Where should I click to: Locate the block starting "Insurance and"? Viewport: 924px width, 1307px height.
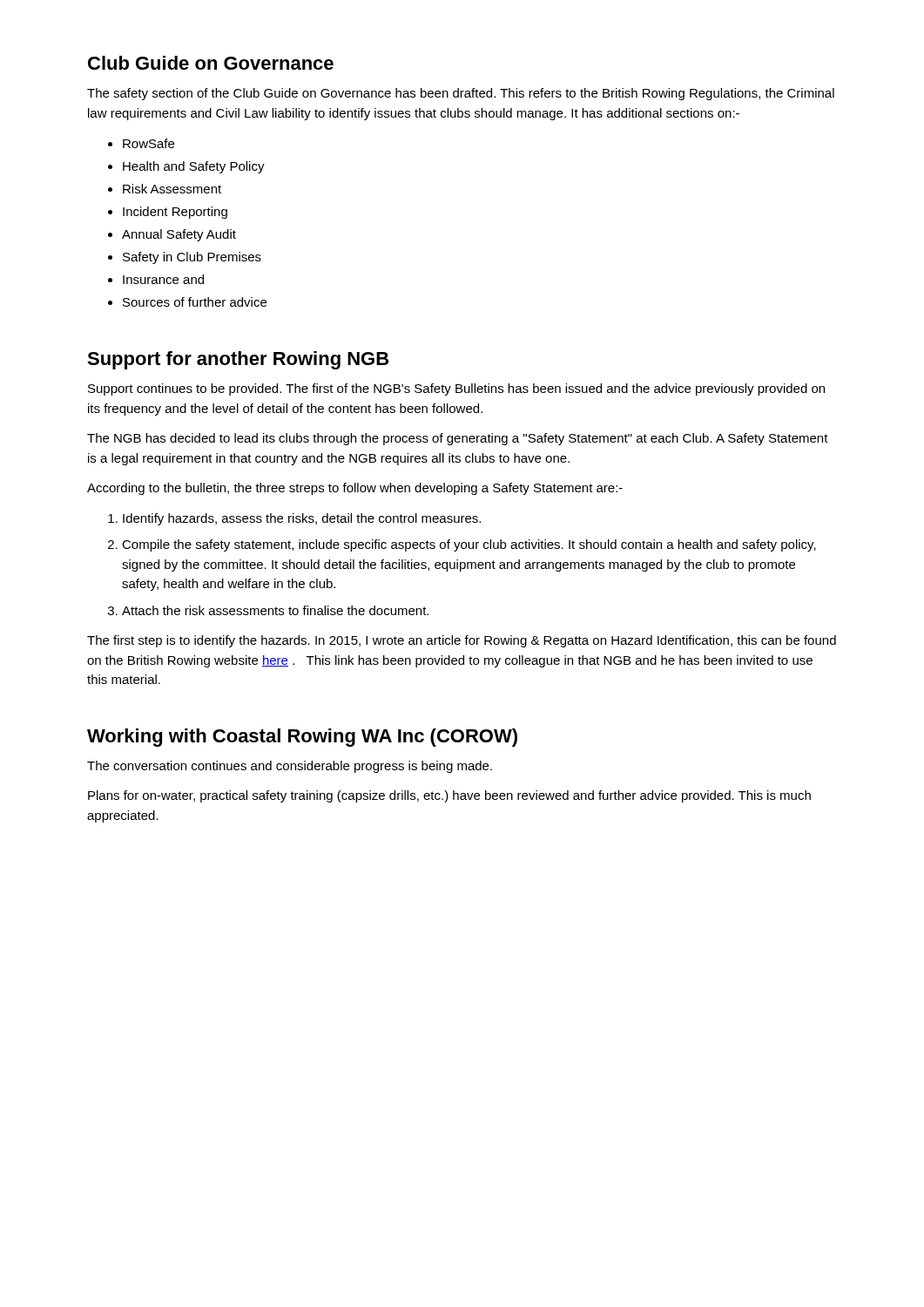(163, 279)
